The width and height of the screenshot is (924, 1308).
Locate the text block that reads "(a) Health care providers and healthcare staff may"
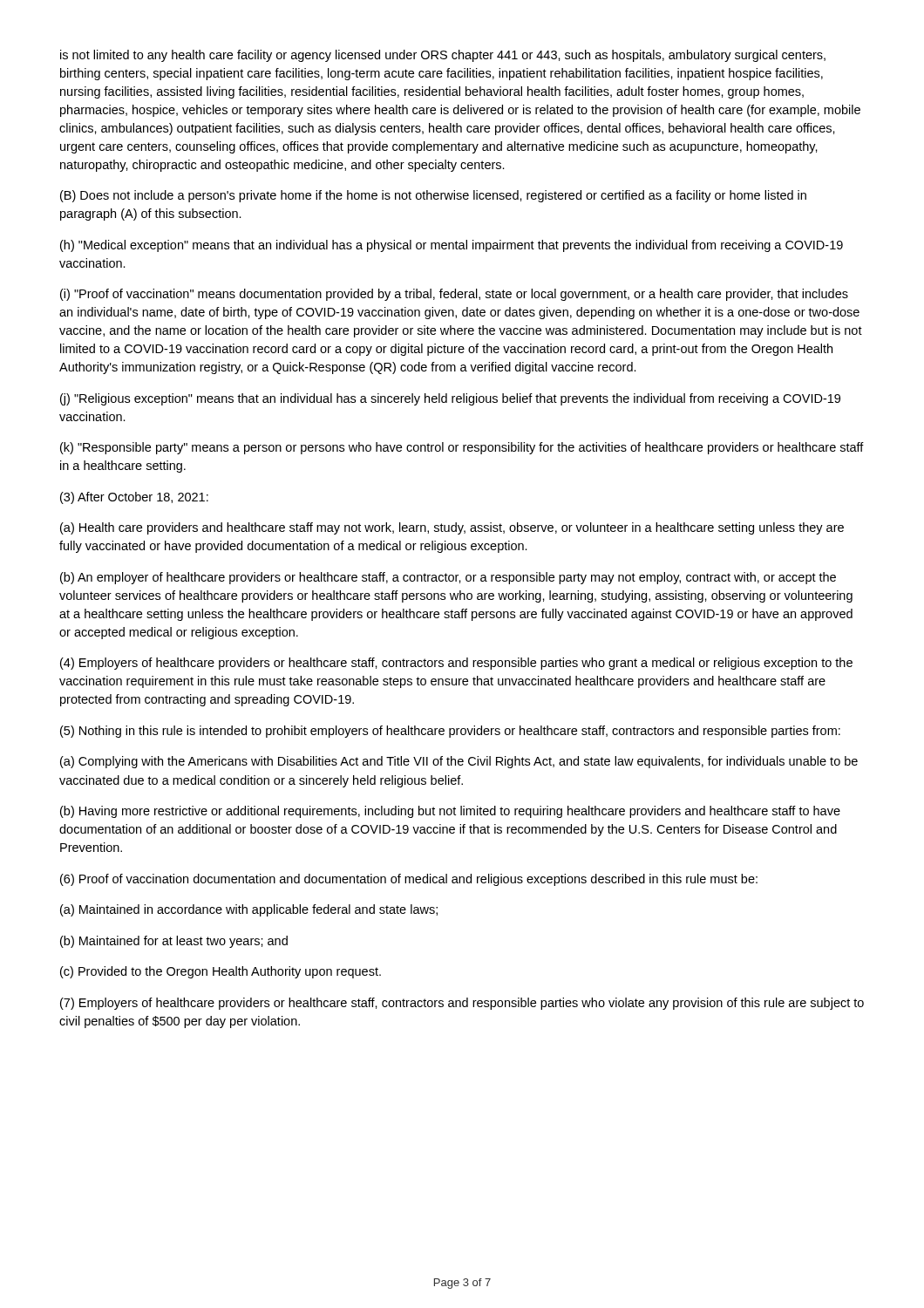tap(462, 537)
